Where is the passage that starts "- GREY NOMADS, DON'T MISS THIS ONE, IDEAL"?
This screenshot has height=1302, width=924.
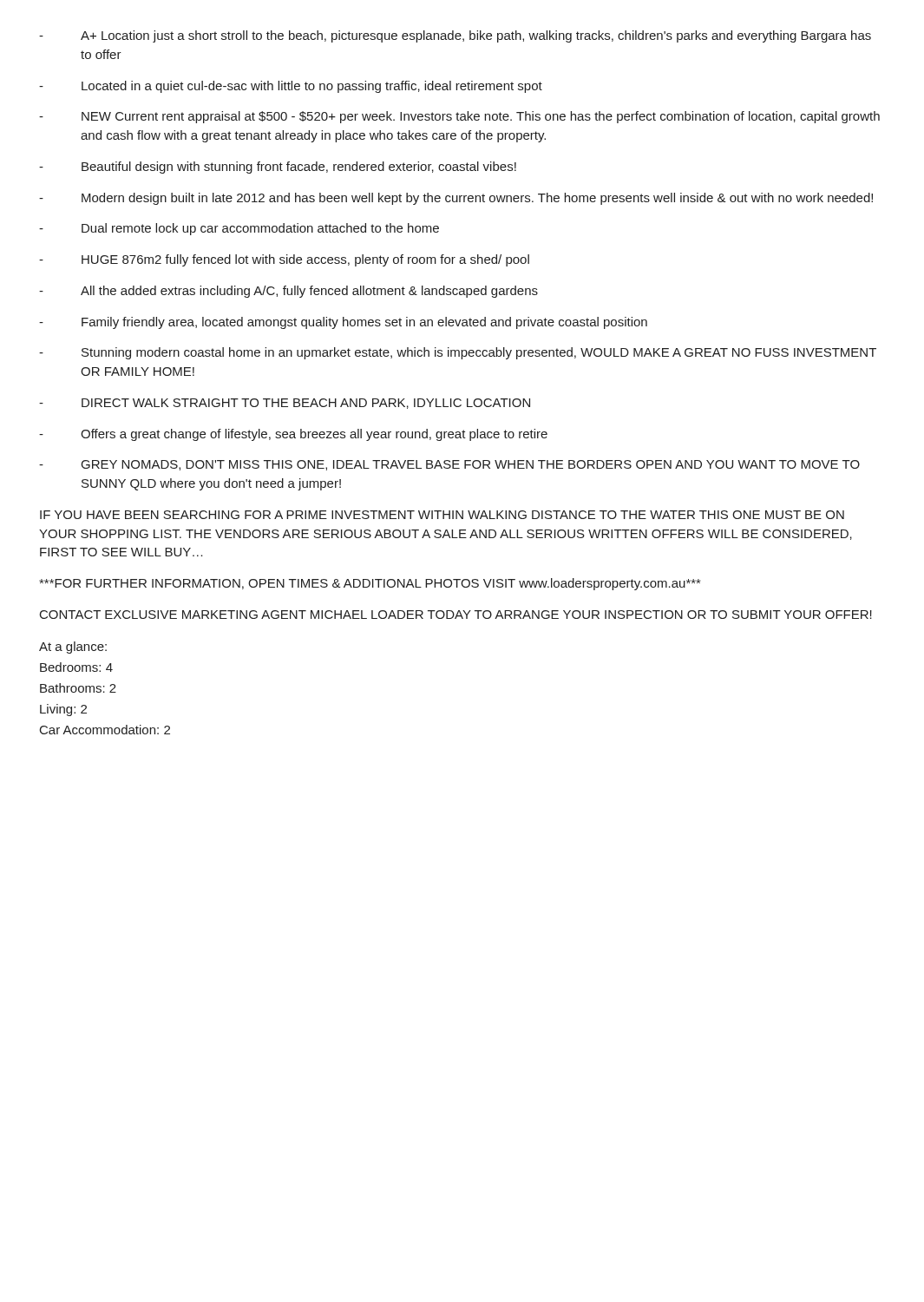click(x=462, y=474)
